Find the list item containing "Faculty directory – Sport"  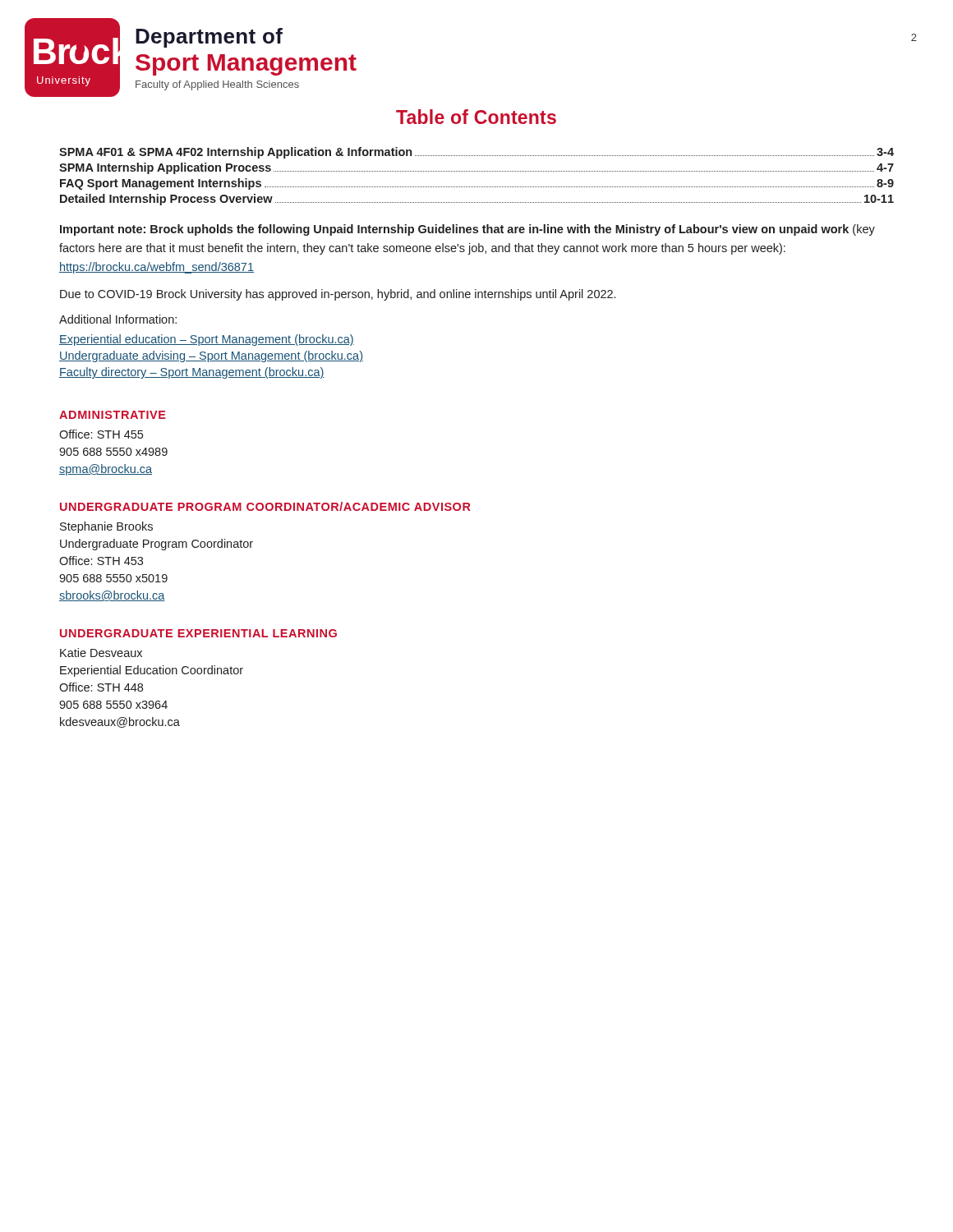192,373
